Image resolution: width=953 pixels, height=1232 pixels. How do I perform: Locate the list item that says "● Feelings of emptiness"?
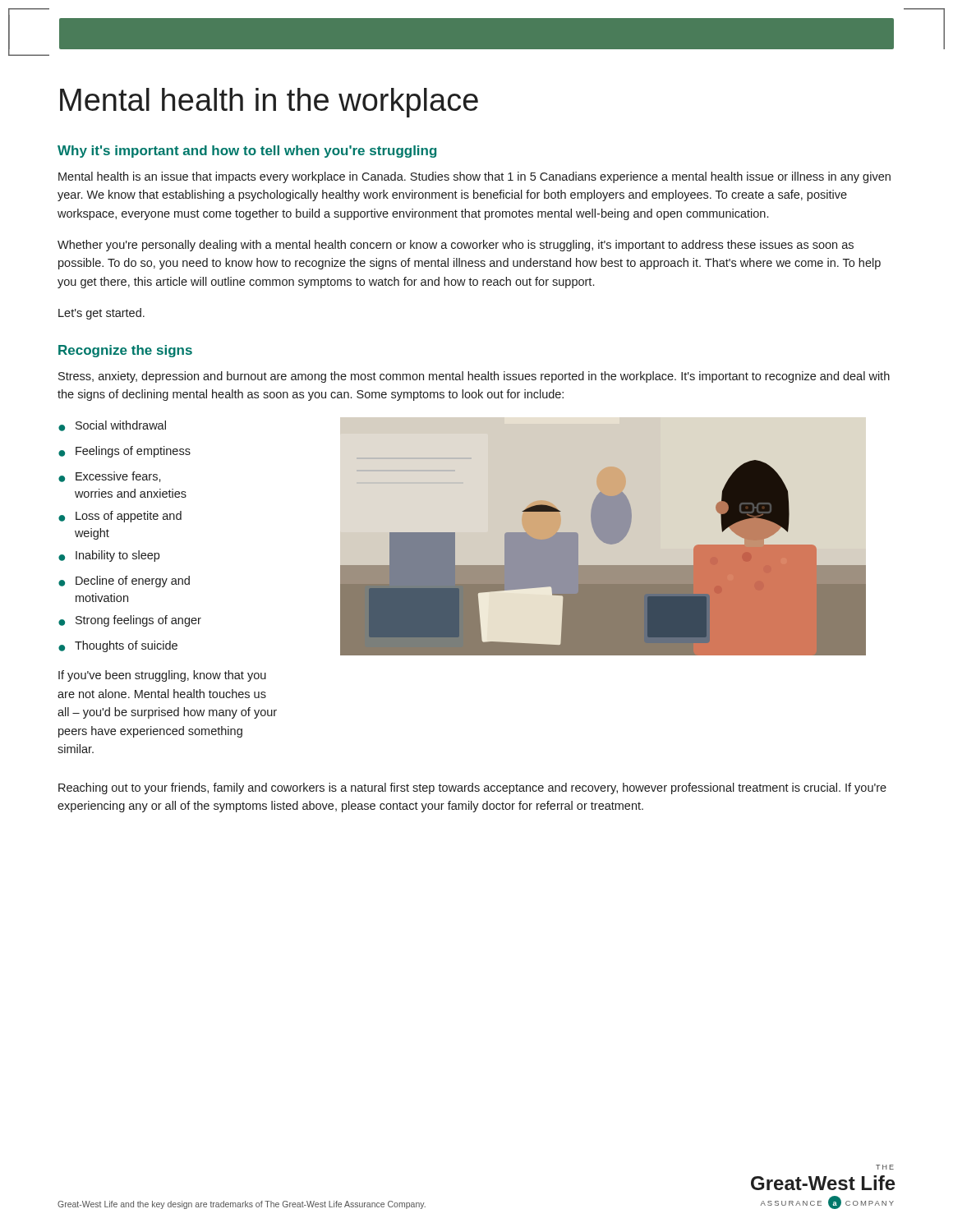[x=124, y=453]
